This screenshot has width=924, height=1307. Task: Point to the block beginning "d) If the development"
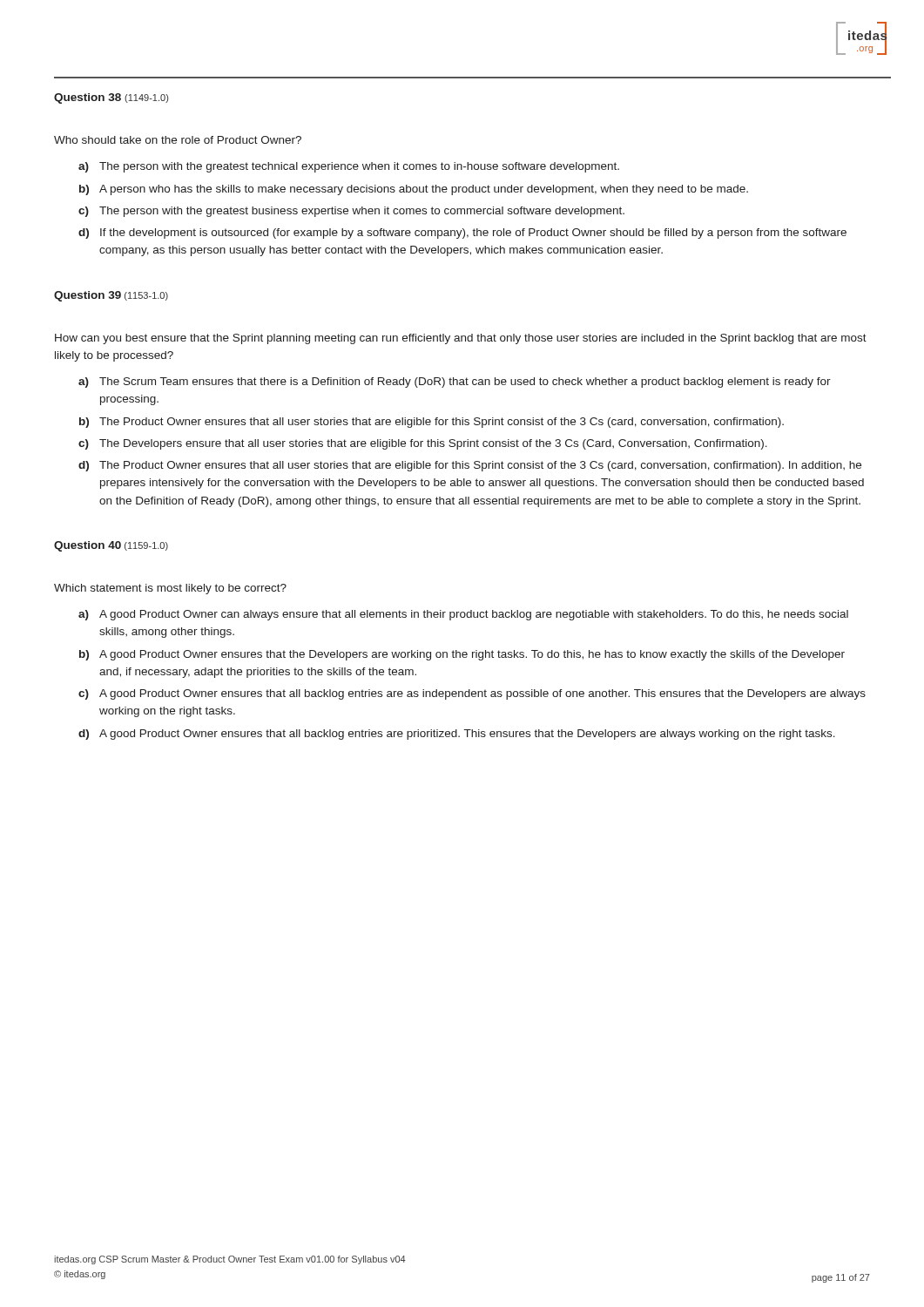click(x=474, y=242)
